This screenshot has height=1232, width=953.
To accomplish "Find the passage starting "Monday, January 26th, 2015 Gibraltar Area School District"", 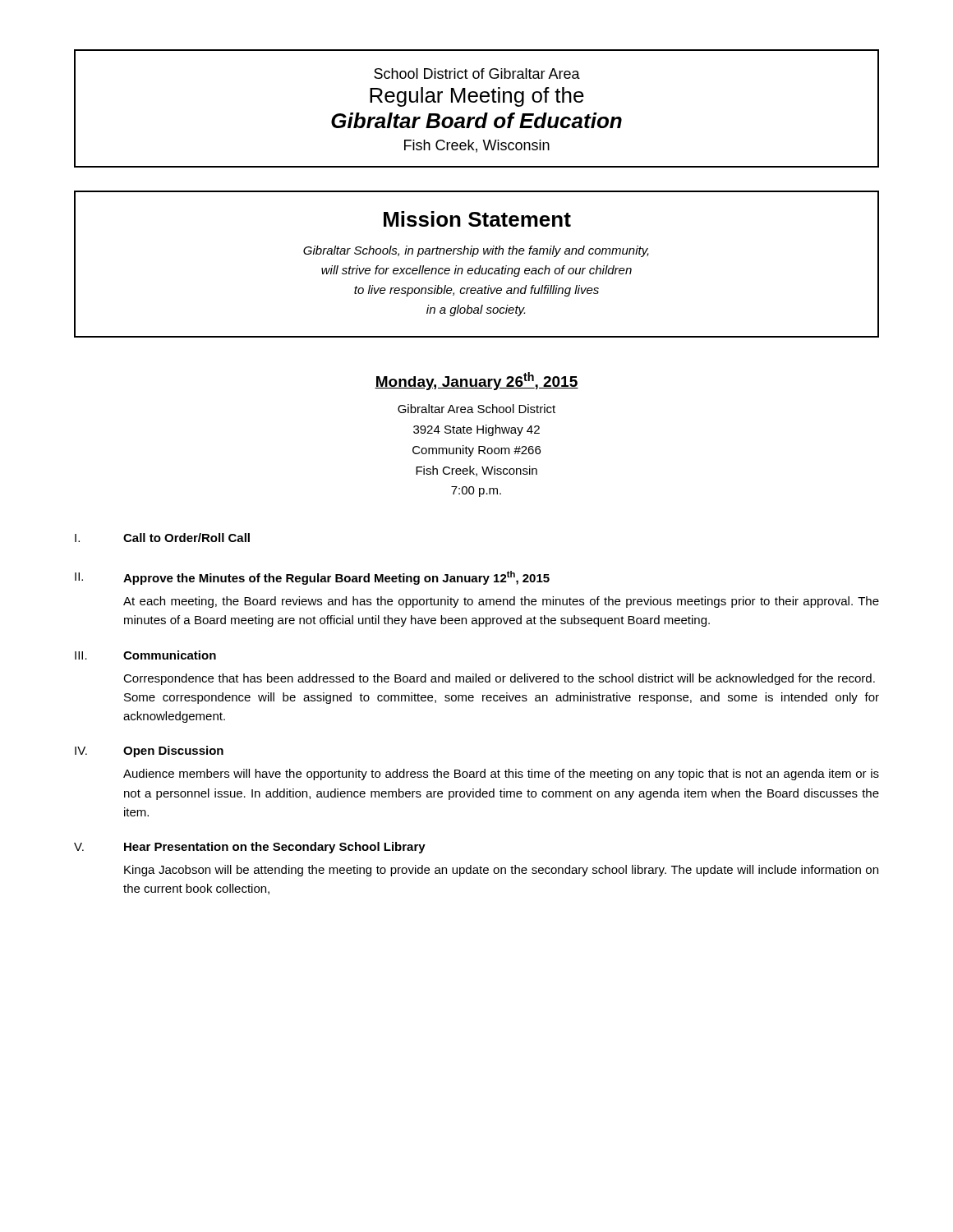I will coord(476,436).
